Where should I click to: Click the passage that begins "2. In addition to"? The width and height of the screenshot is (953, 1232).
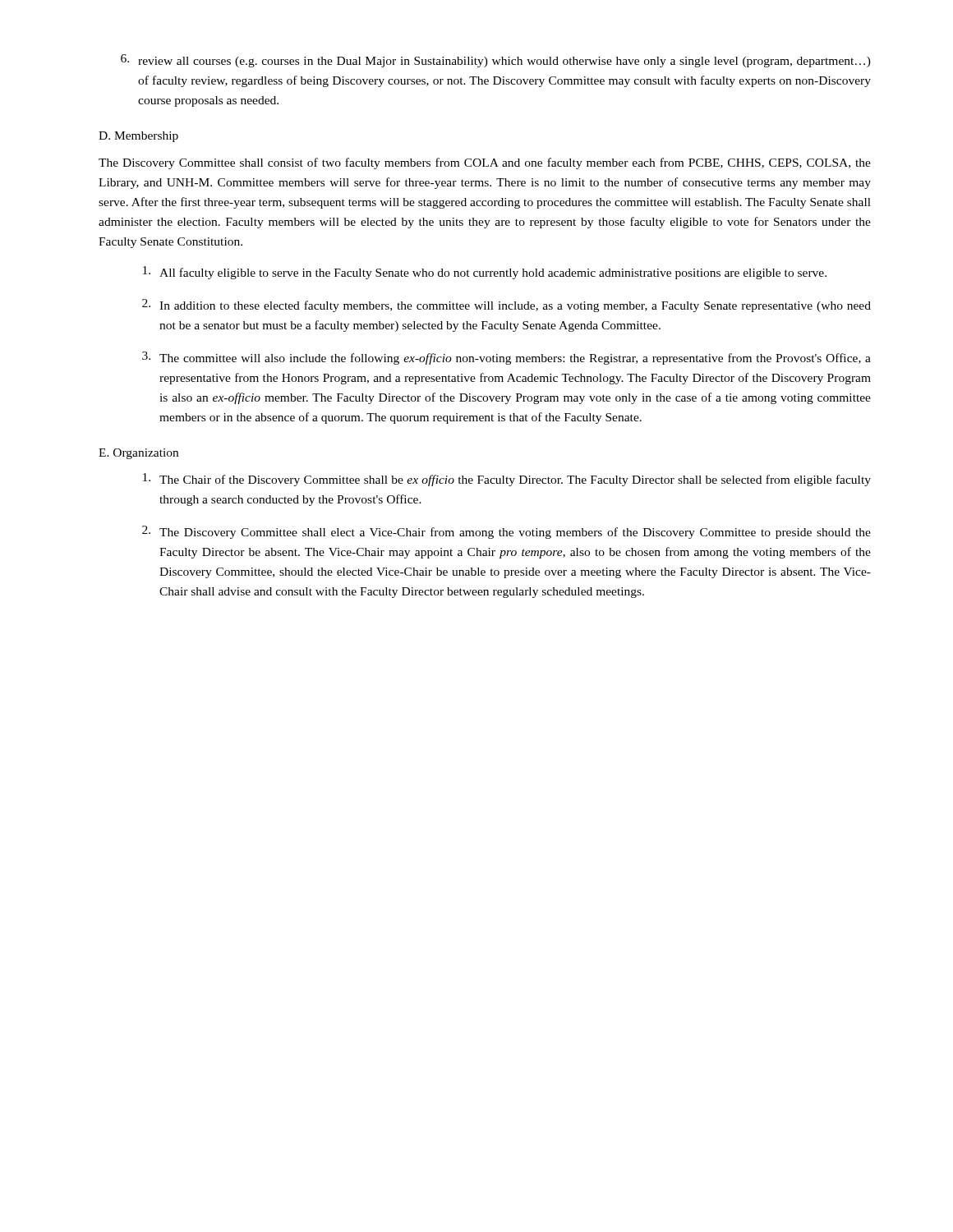point(500,316)
